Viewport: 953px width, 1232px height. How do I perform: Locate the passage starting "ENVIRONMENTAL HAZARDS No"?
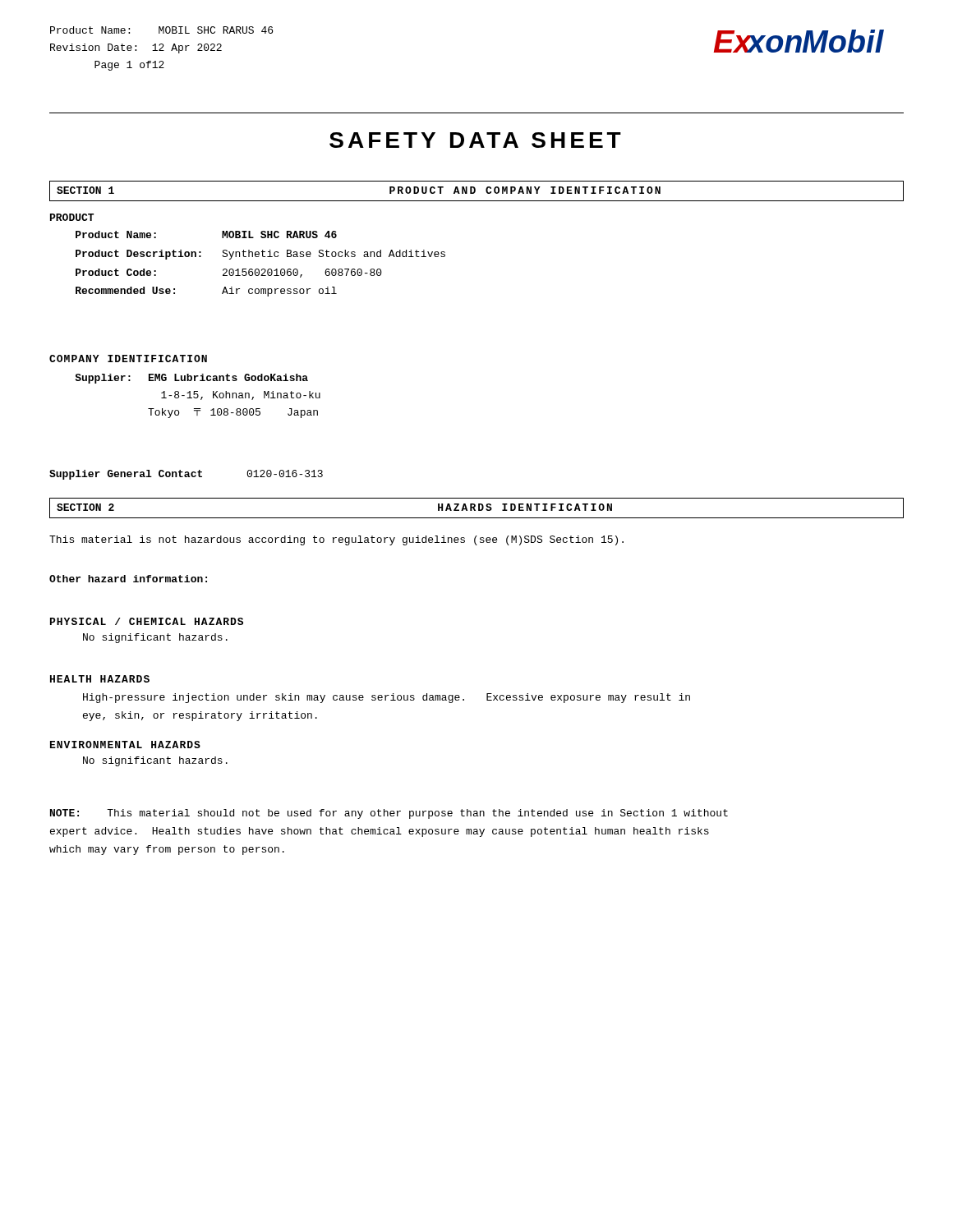125,745
